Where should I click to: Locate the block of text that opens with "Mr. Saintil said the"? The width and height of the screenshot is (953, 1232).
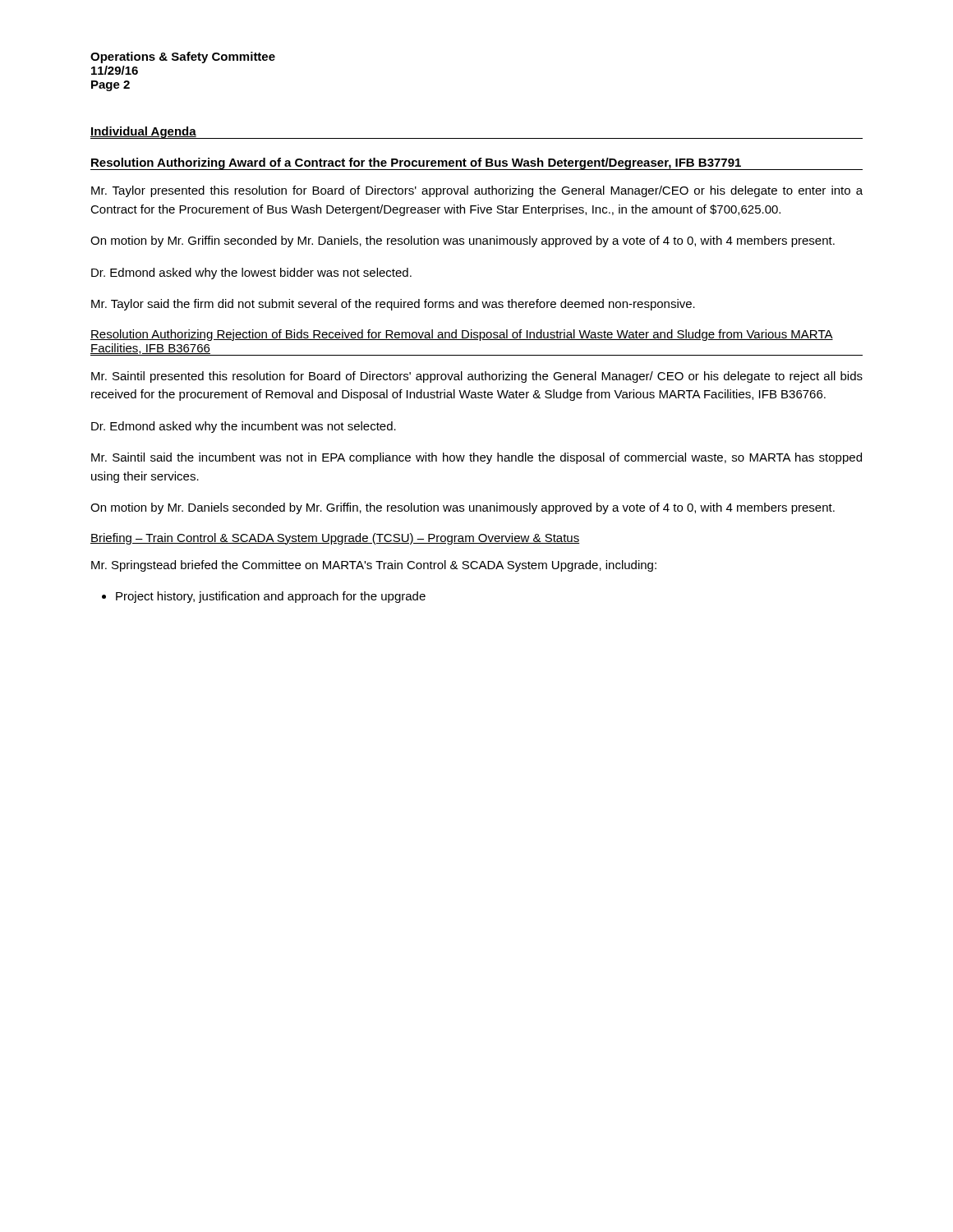476,467
